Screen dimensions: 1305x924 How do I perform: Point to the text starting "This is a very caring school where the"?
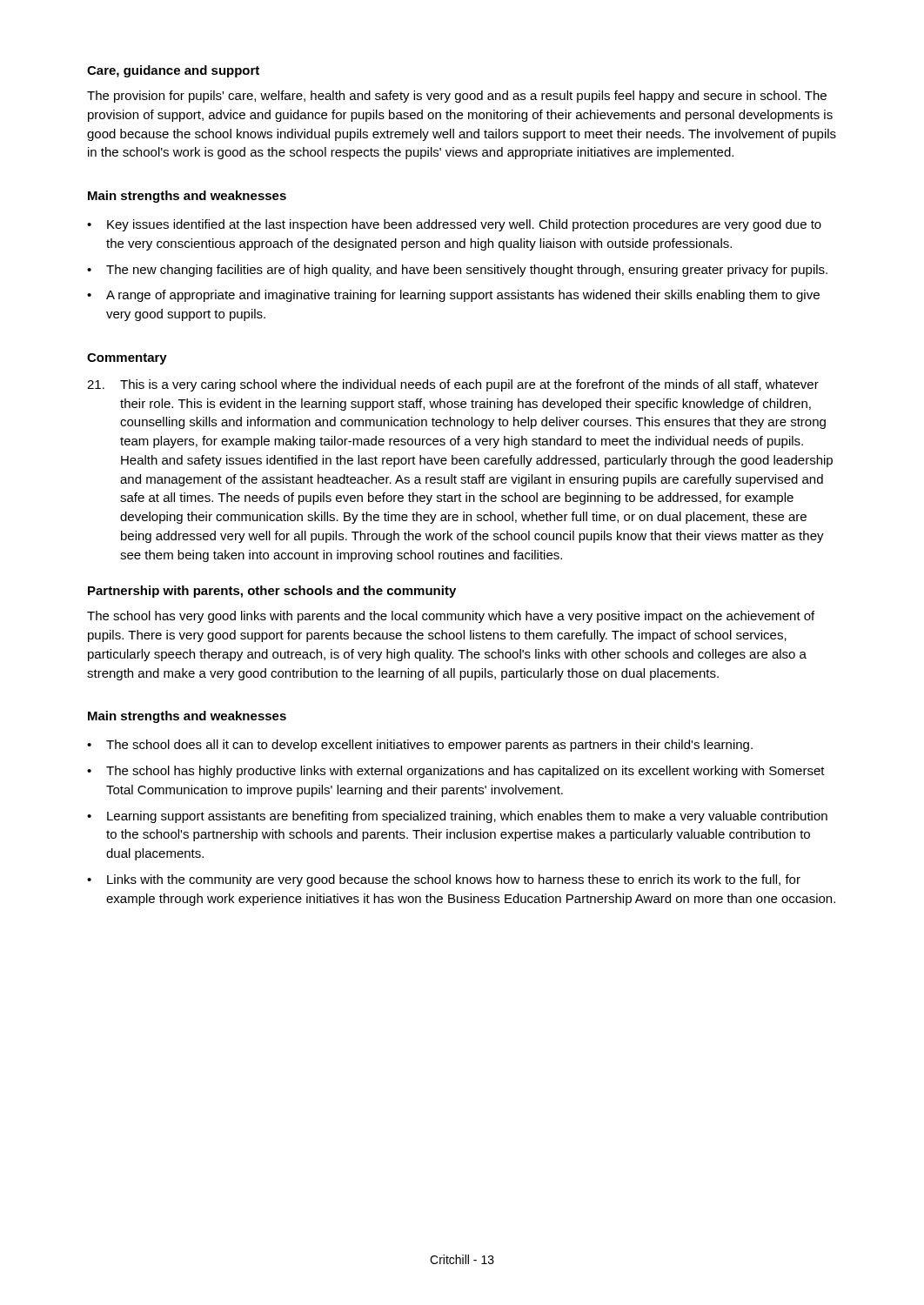point(462,469)
